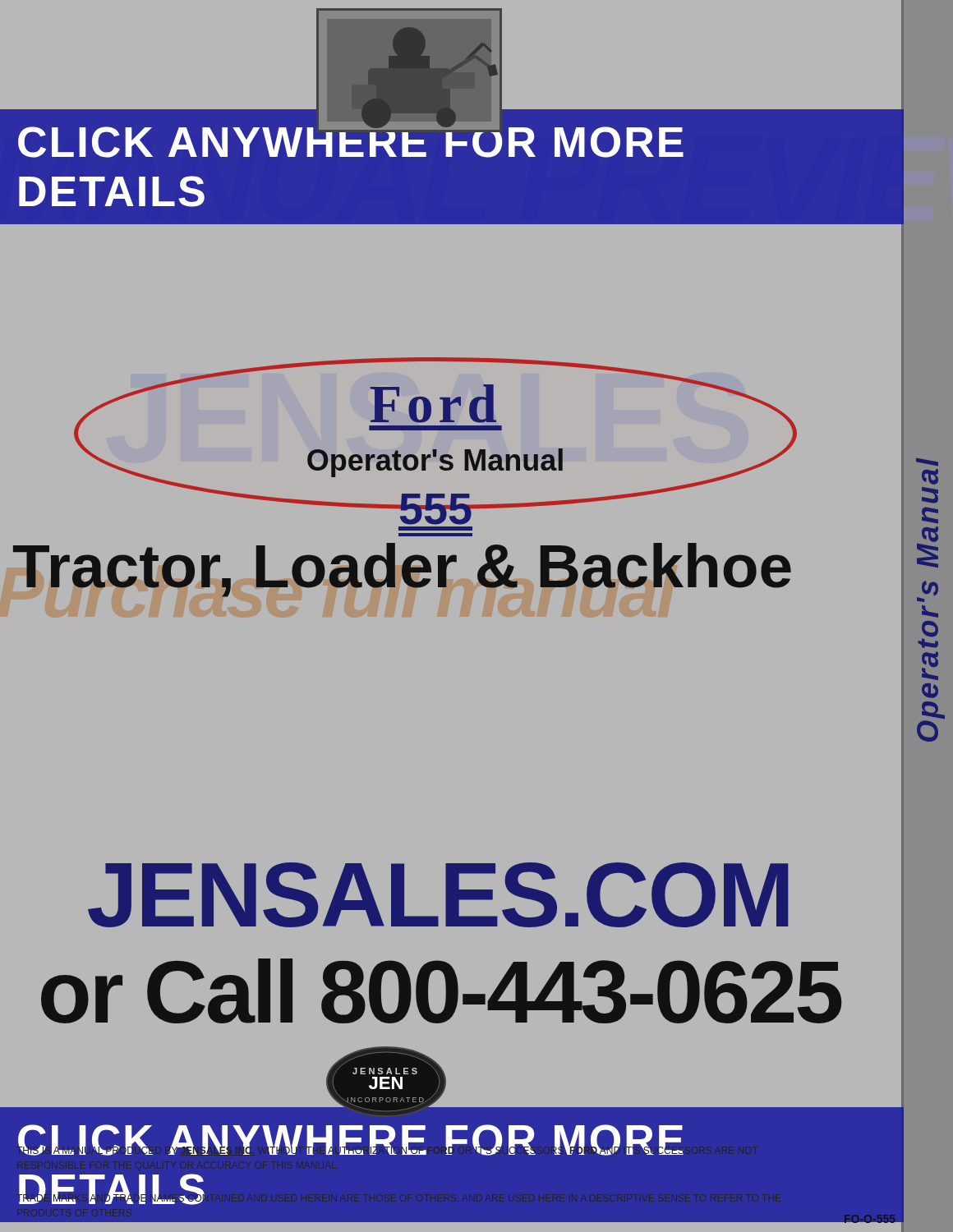Navigate to the text starting "MANUAL PREVIEW"
This screenshot has height=1232, width=953.
[x=351, y=142]
